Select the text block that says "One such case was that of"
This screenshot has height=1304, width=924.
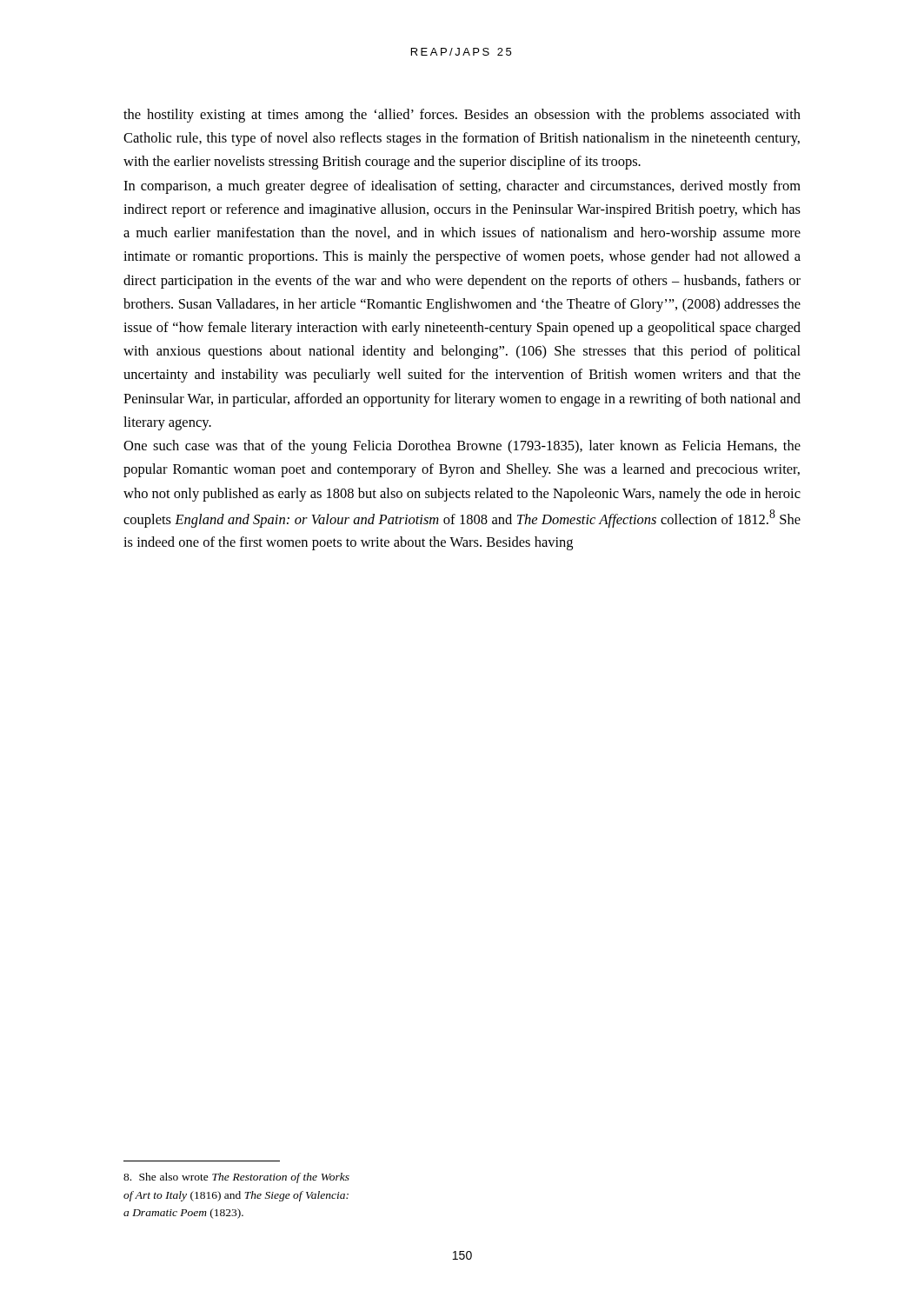point(462,494)
